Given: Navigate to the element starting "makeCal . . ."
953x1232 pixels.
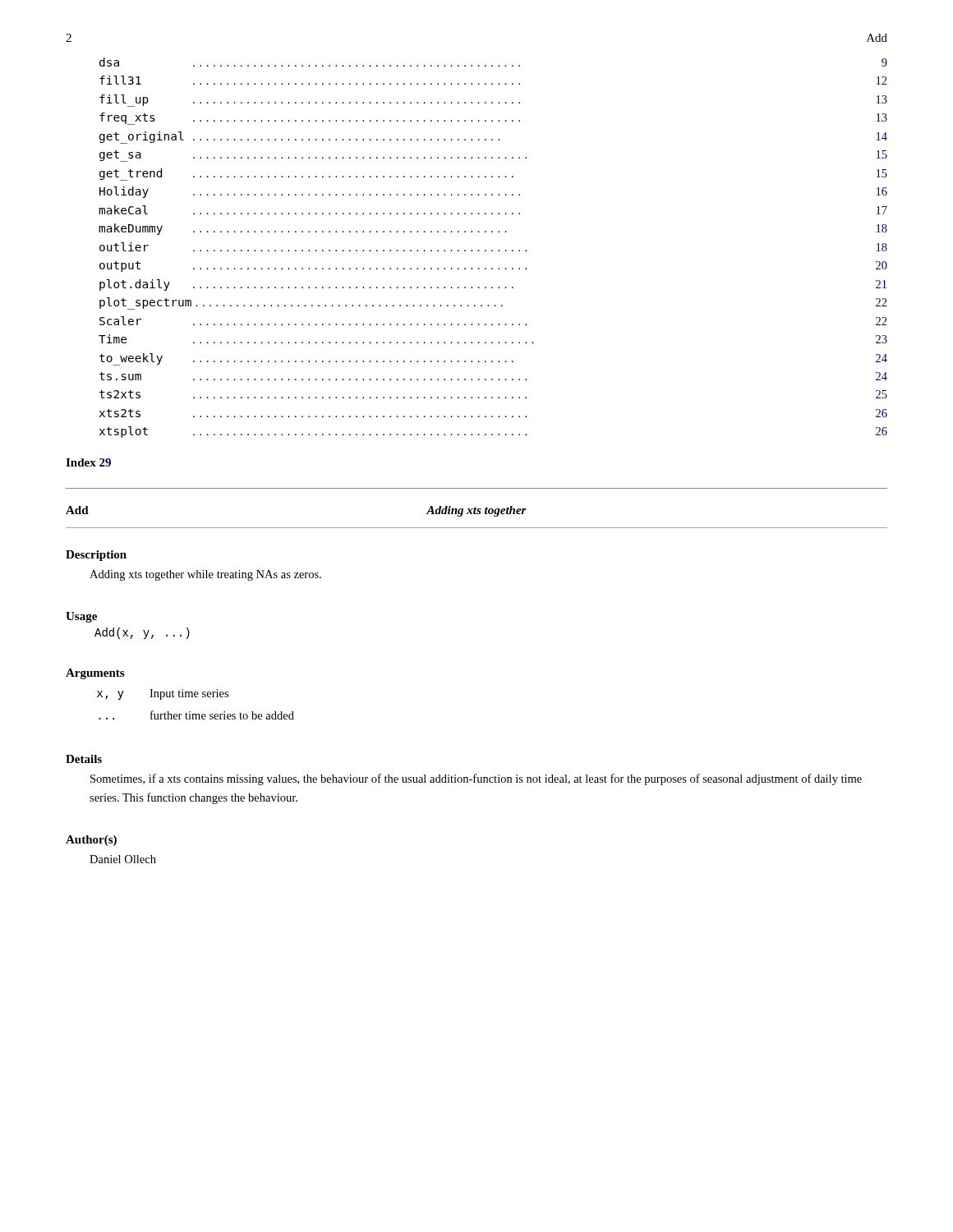Looking at the screenshot, I should 493,210.
